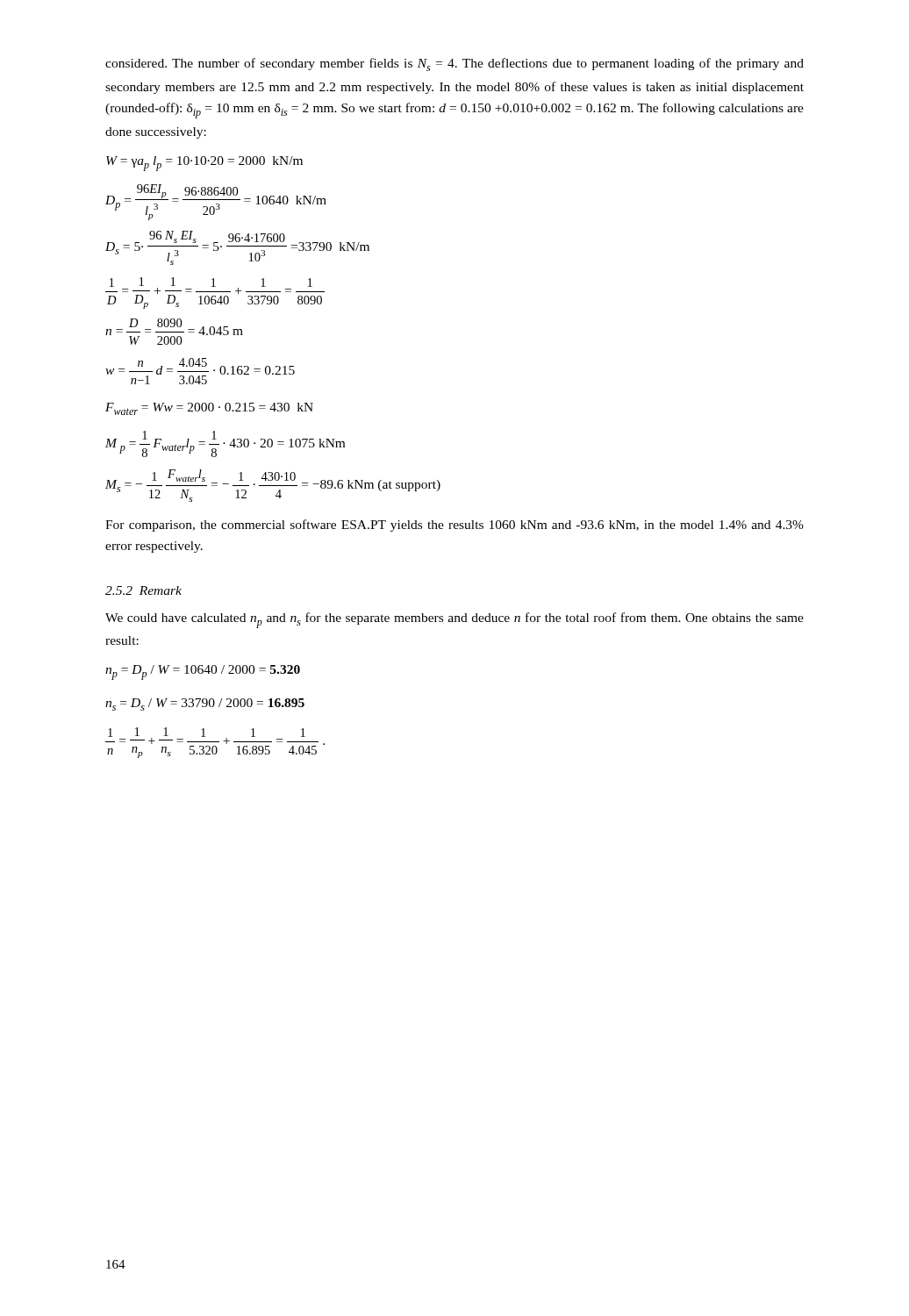Navigate to the element starting "np = Dp / W = 10640"

203,672
